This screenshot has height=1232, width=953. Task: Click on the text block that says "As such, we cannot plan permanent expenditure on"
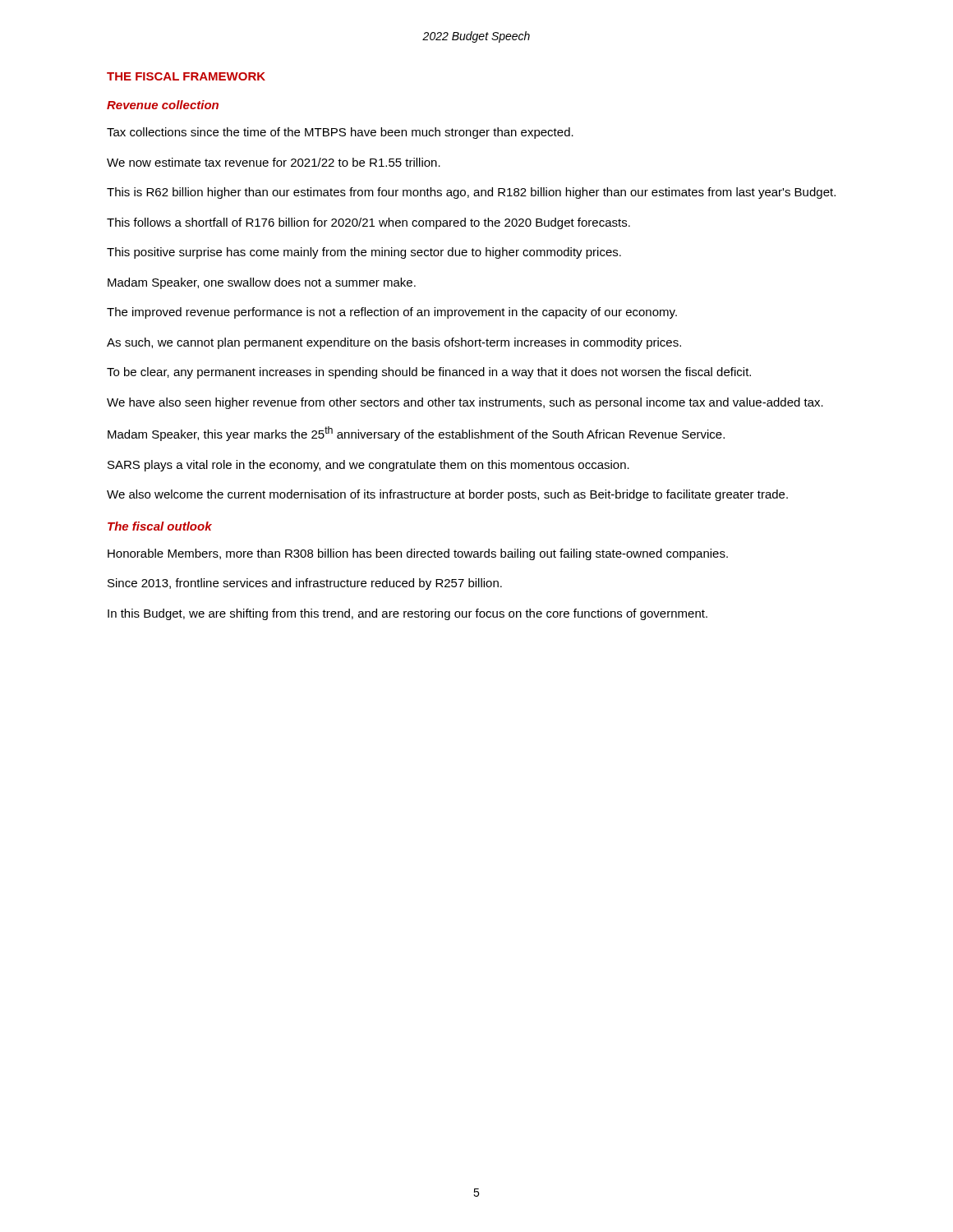pyautogui.click(x=394, y=342)
